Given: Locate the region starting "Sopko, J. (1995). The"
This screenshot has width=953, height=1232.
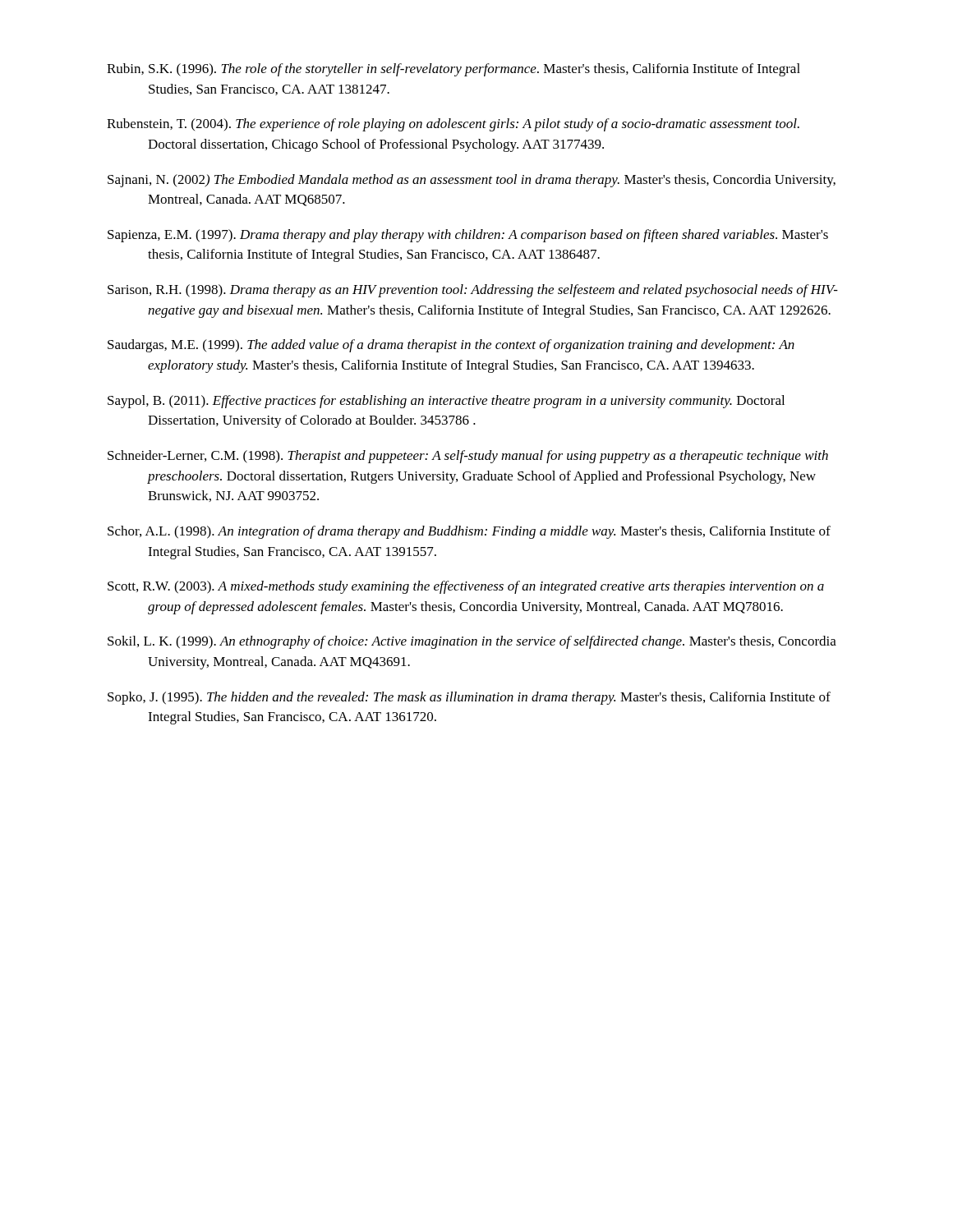Looking at the screenshot, I should tap(469, 707).
